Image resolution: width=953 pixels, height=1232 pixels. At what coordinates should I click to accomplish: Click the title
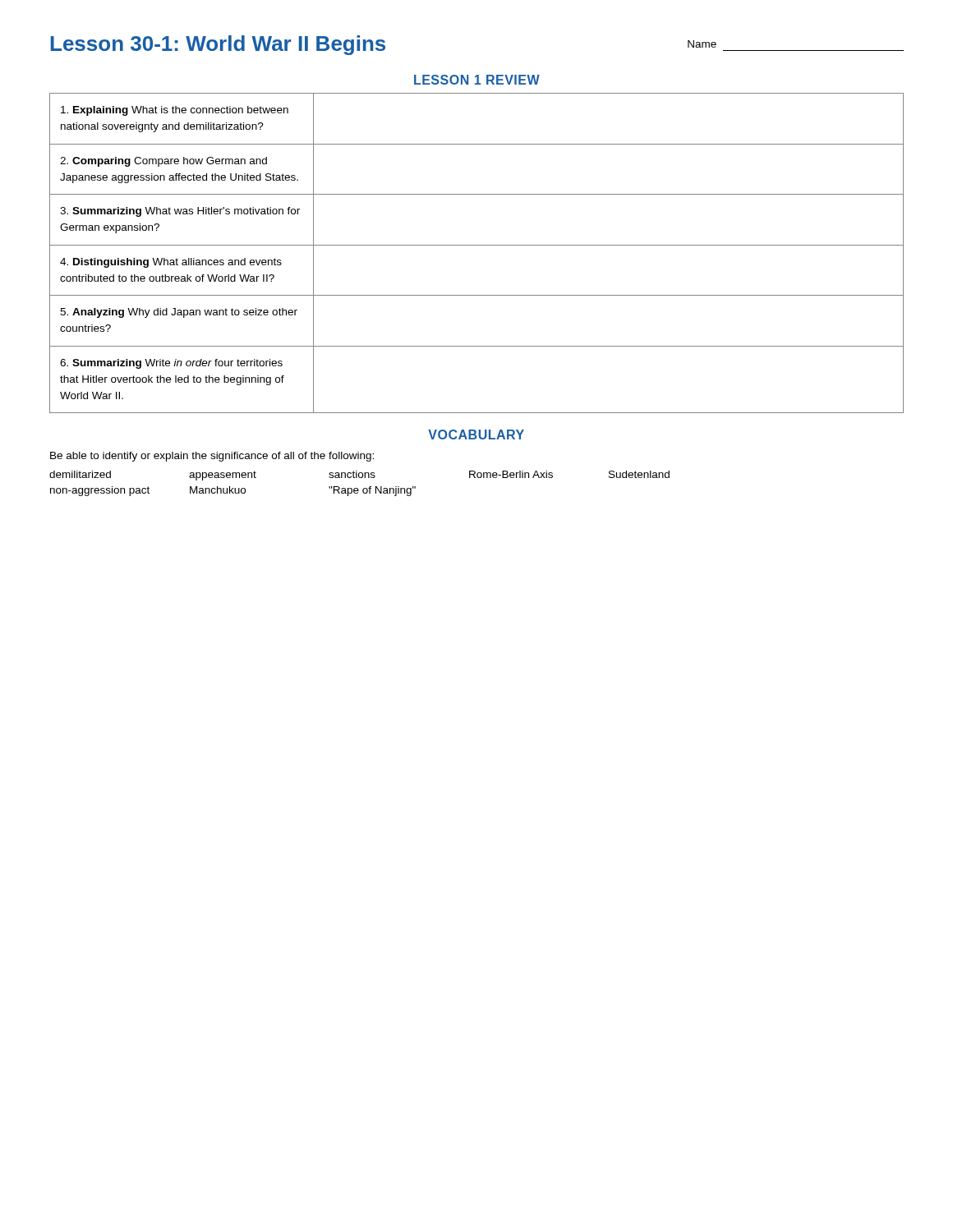[218, 43]
